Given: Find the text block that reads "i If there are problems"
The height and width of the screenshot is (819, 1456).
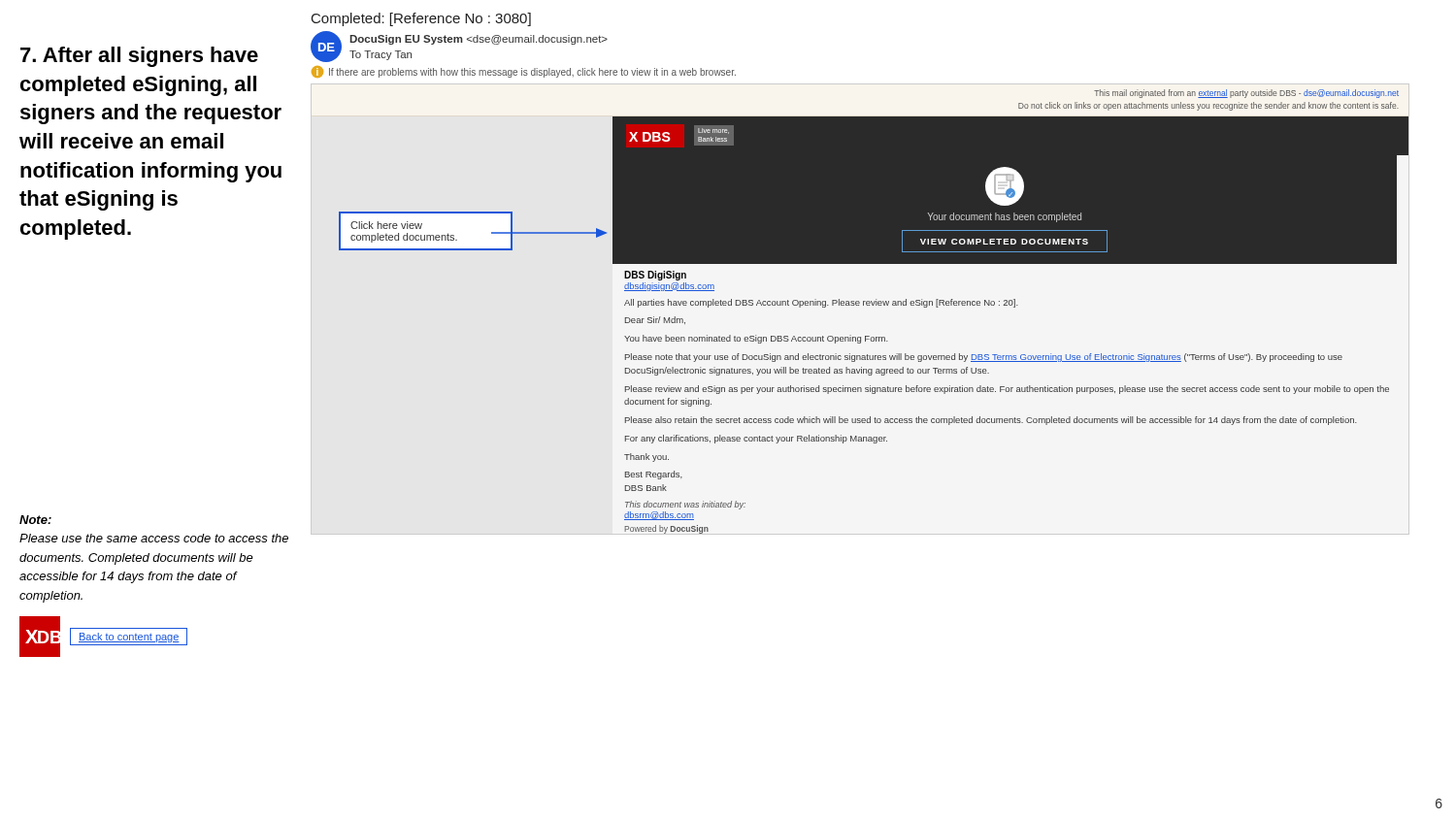Looking at the screenshot, I should (x=524, y=72).
